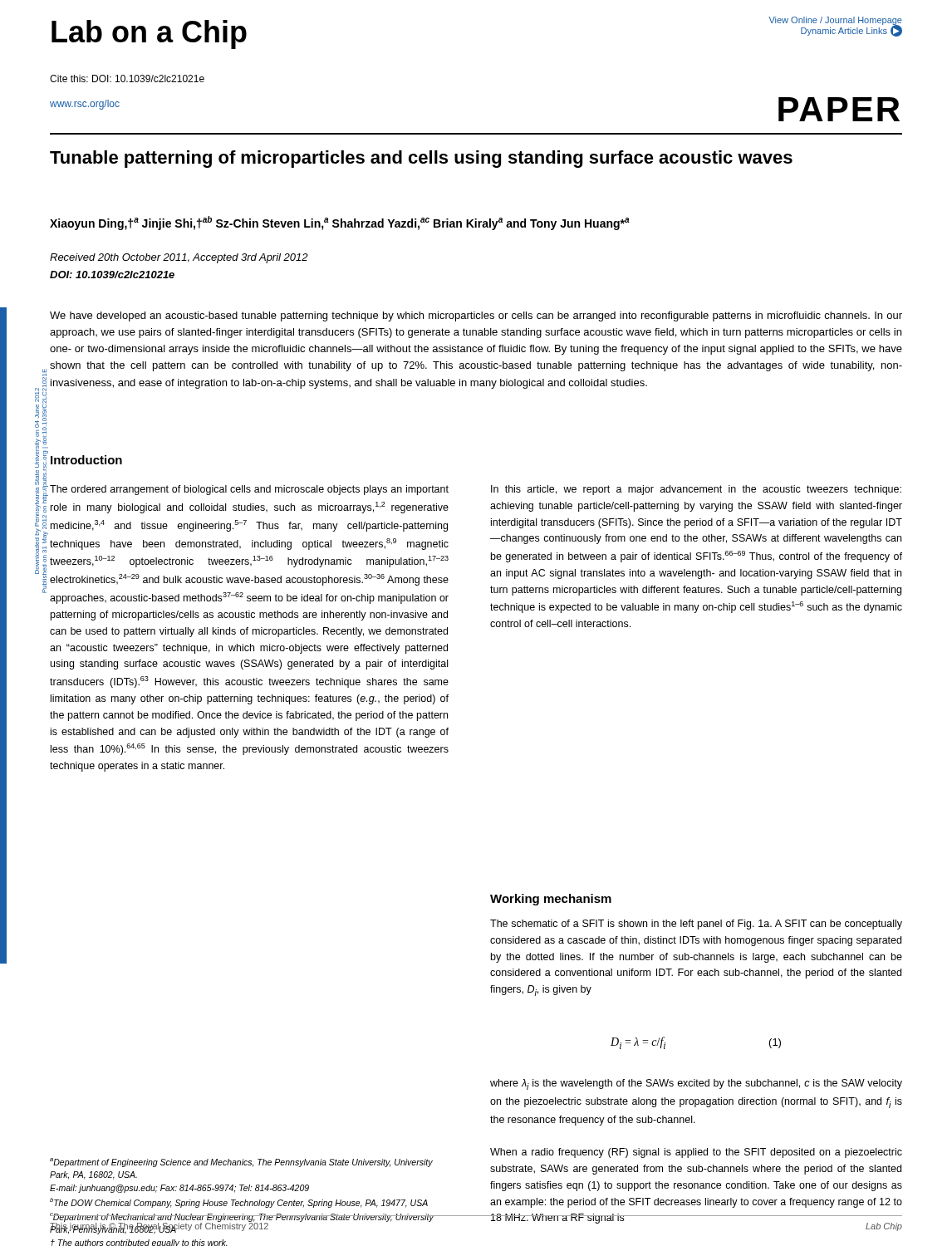Navigate to the element starting "Di = λ = c/fi"
The height and width of the screenshot is (1246, 952).
point(636,1043)
